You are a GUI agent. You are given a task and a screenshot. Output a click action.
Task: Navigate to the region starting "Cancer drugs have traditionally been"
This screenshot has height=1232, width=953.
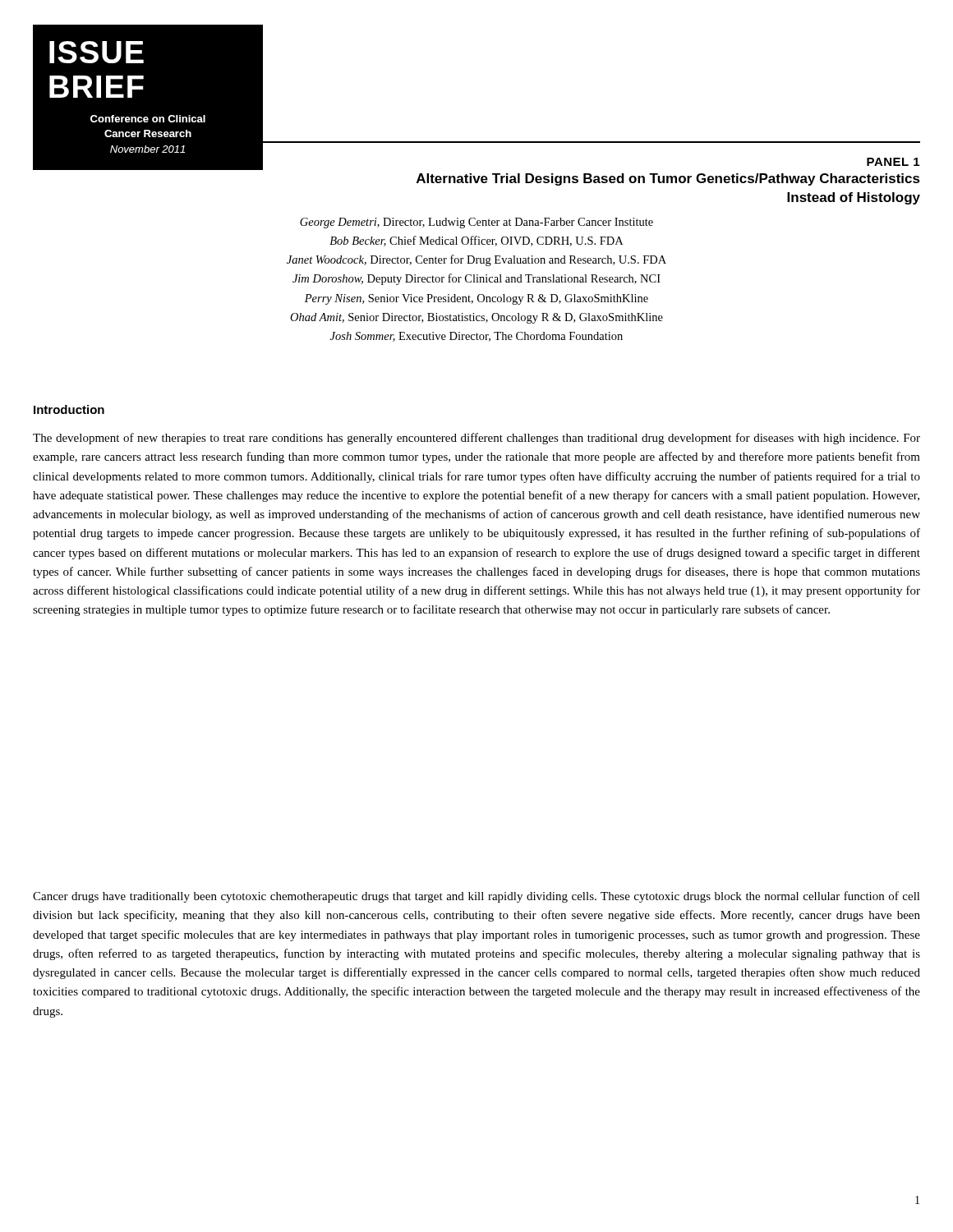pyautogui.click(x=476, y=953)
